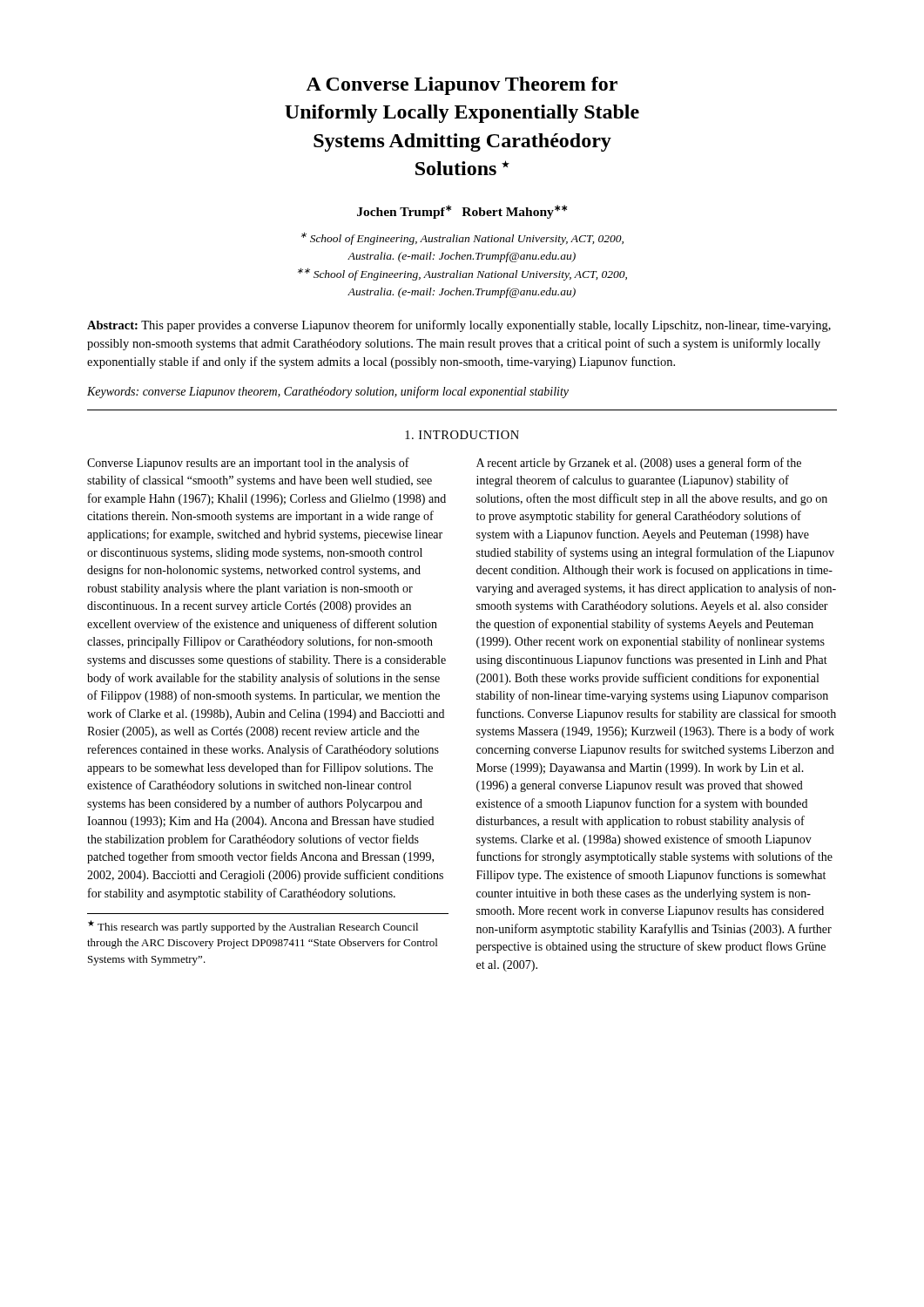Select the text block that reads "A recent article by Grzanek et al. (2008)"

pyautogui.click(x=656, y=714)
